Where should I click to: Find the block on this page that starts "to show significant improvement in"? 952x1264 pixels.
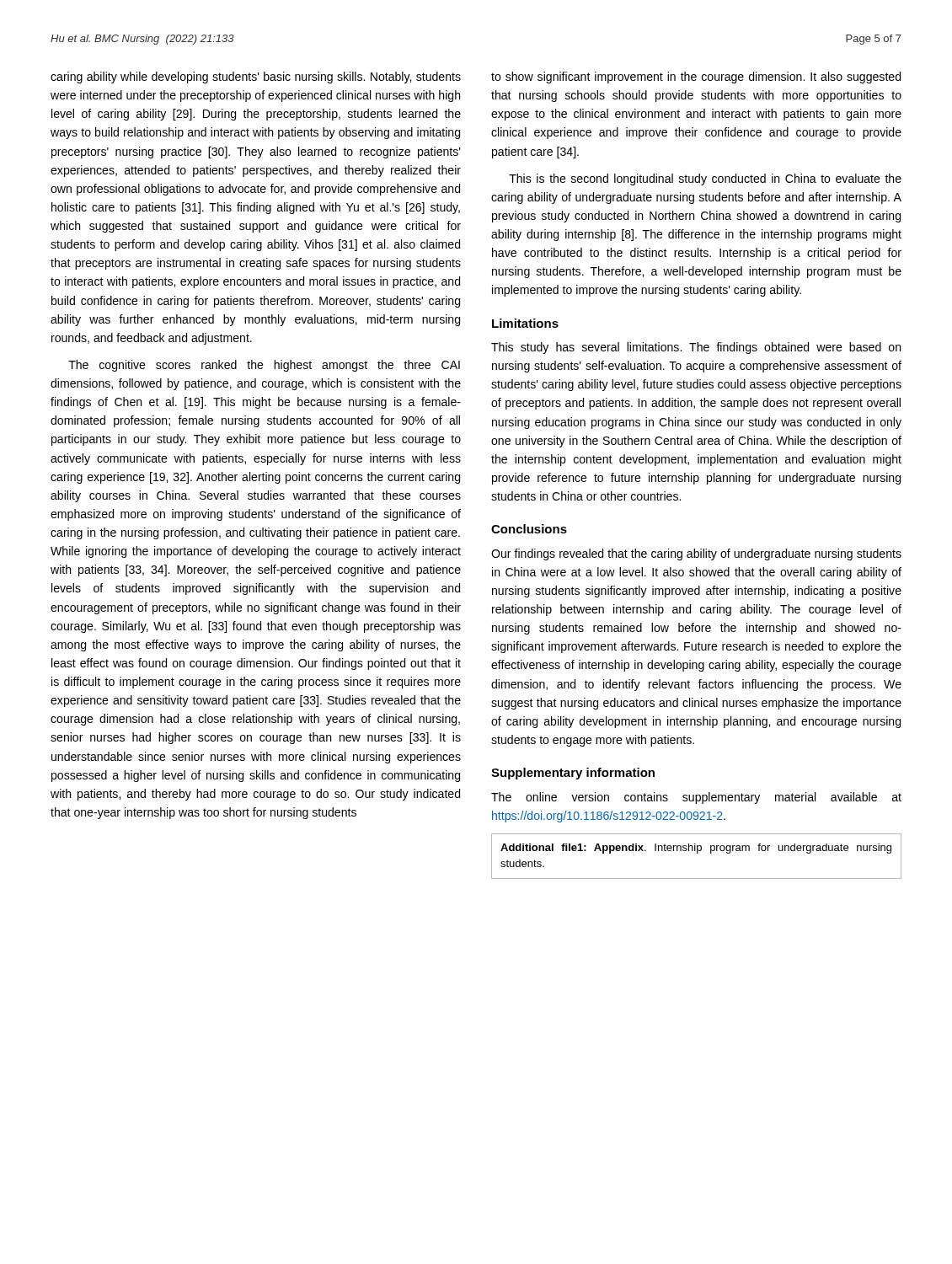[696, 183]
